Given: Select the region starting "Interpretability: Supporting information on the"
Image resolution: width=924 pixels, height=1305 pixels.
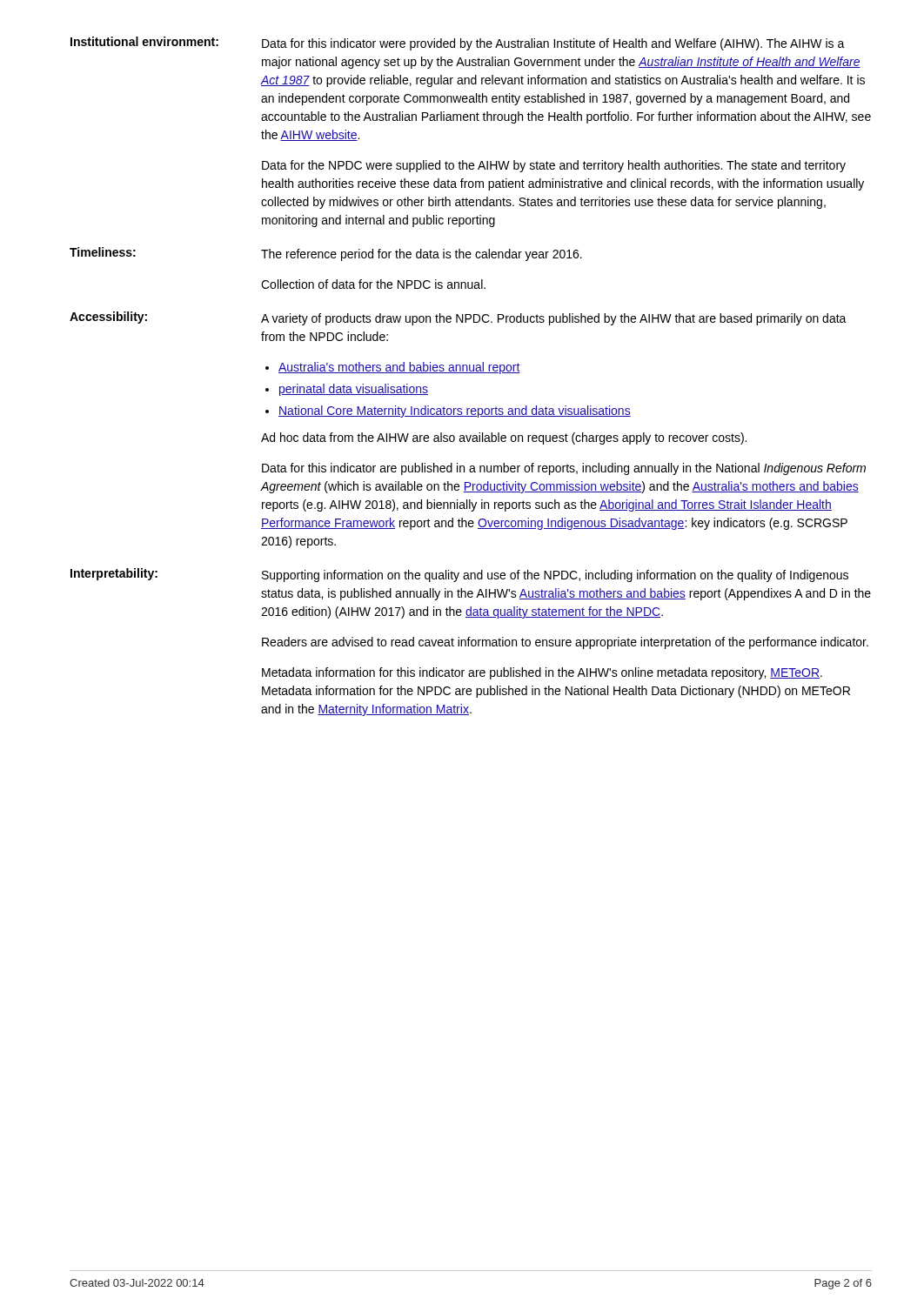Looking at the screenshot, I should [x=471, y=643].
